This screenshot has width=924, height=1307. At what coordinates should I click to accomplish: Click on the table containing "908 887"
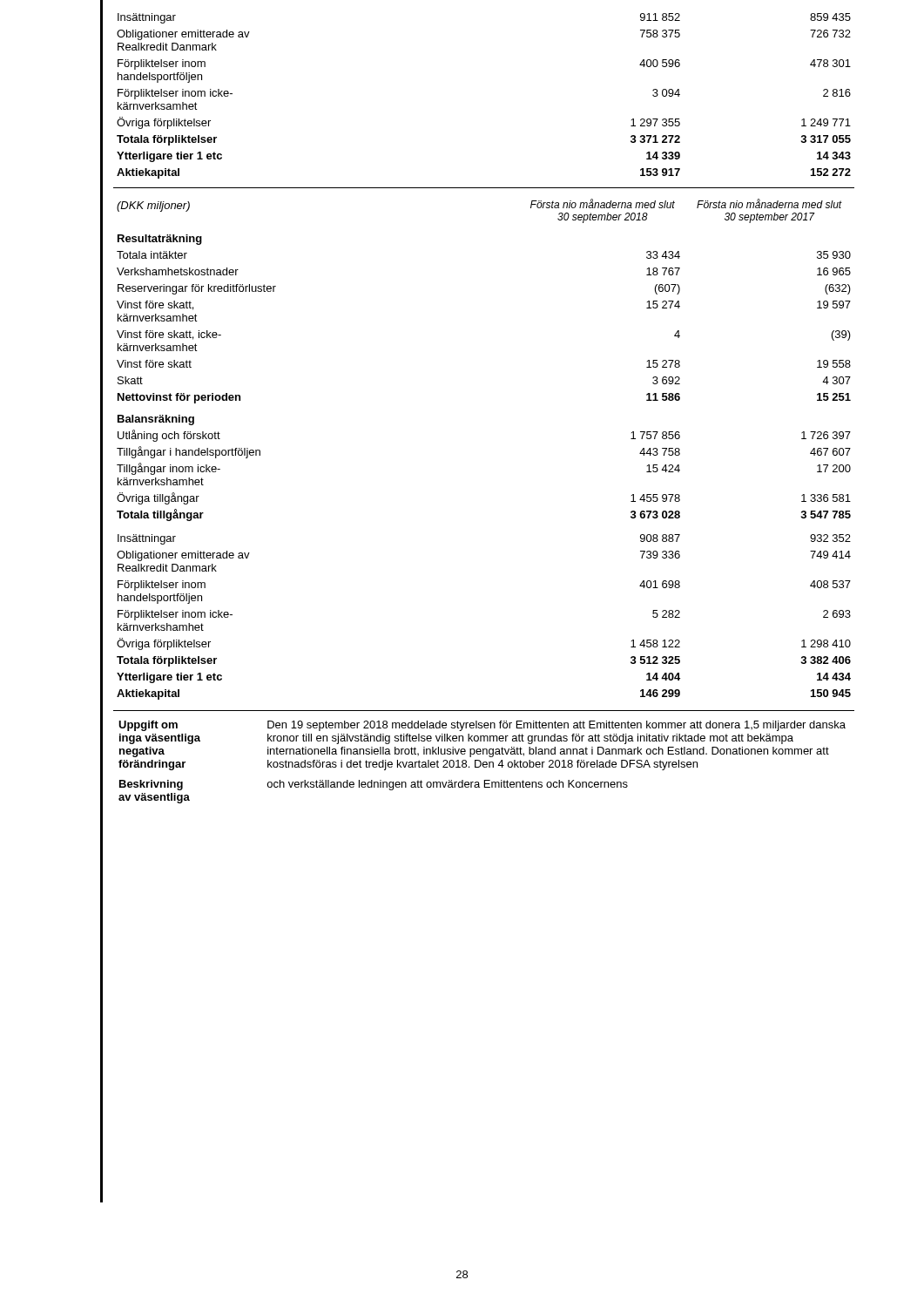[484, 448]
